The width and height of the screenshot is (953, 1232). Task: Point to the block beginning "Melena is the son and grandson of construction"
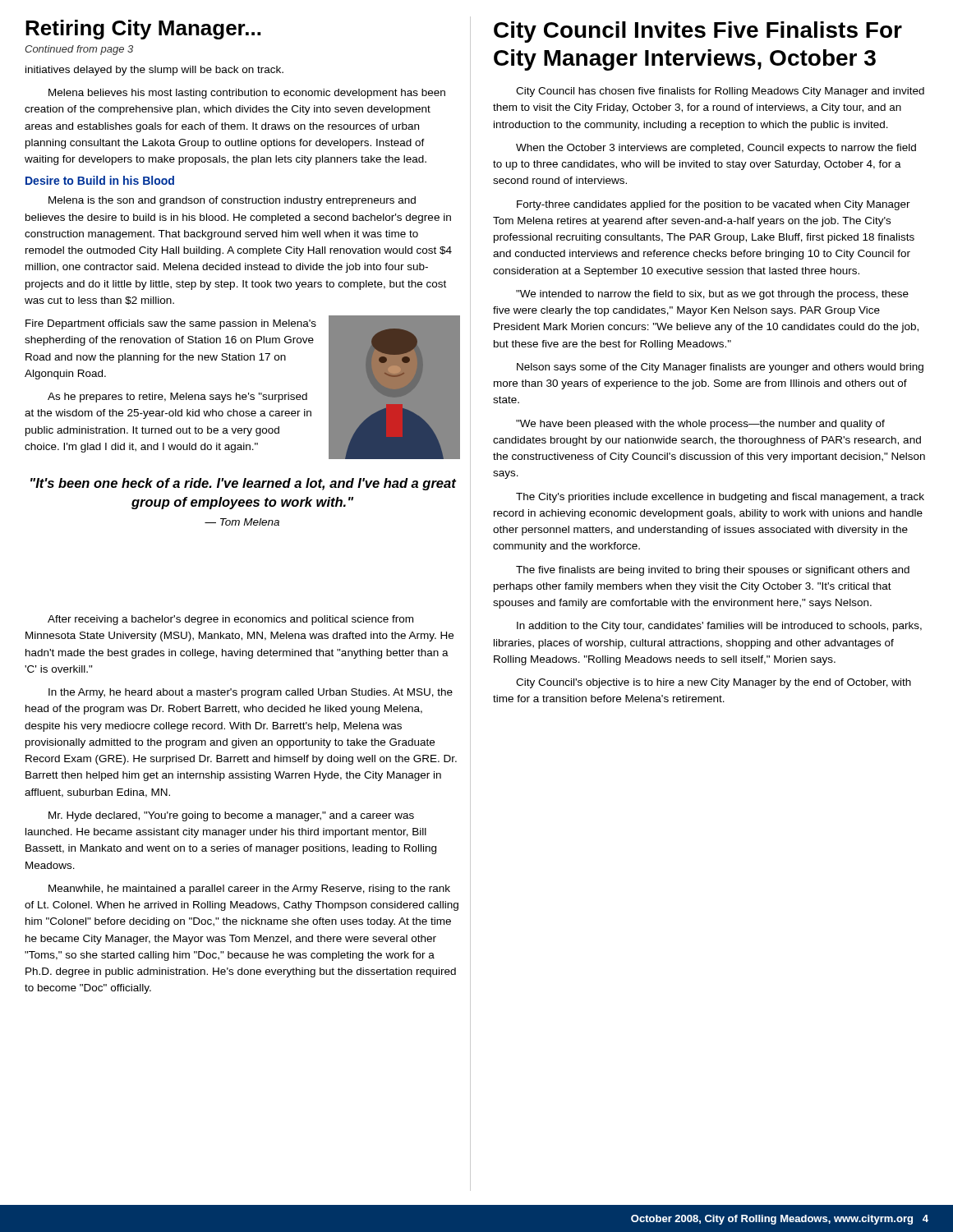tap(242, 251)
